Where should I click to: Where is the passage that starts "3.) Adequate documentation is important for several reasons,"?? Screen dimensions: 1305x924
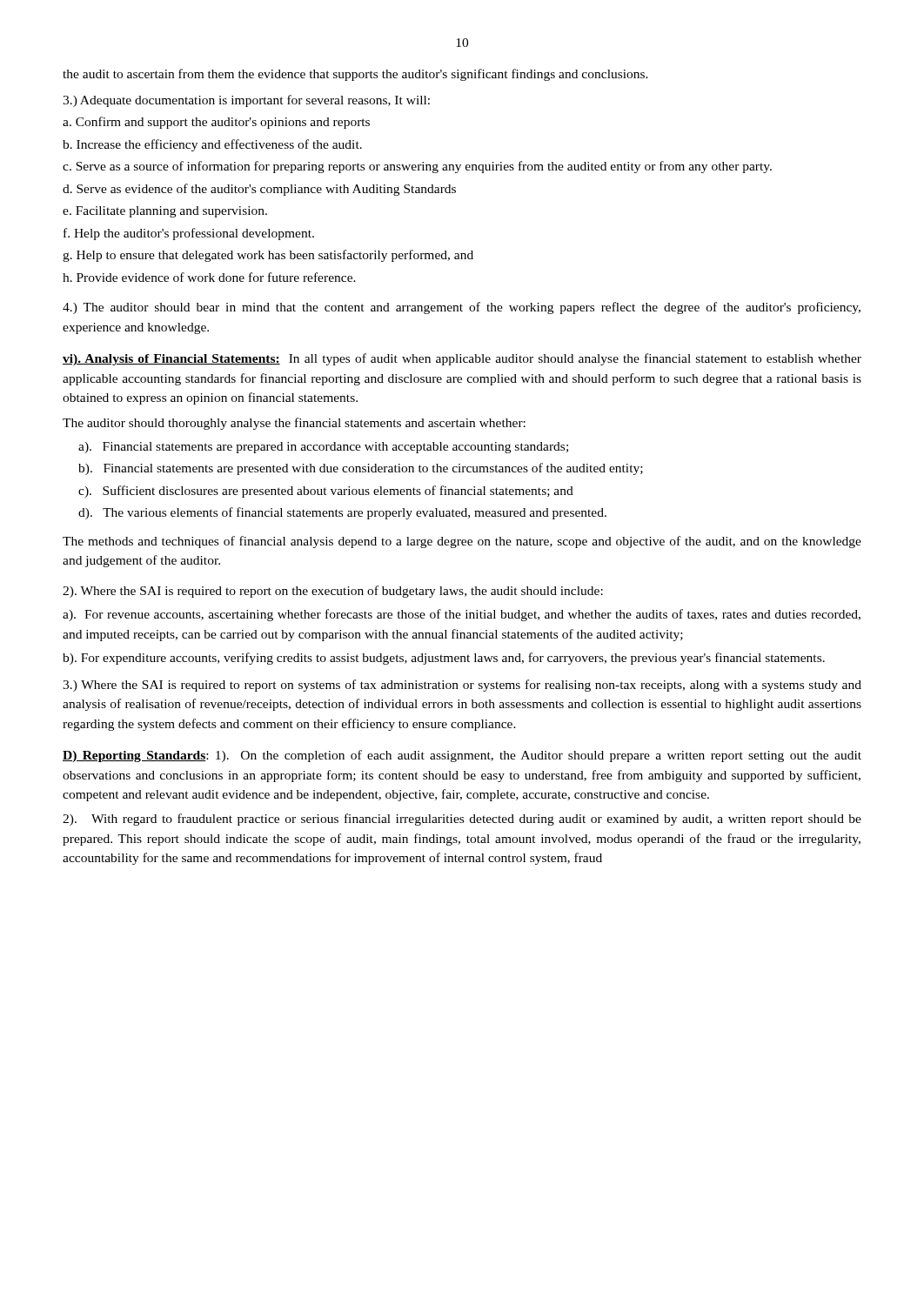pos(247,100)
